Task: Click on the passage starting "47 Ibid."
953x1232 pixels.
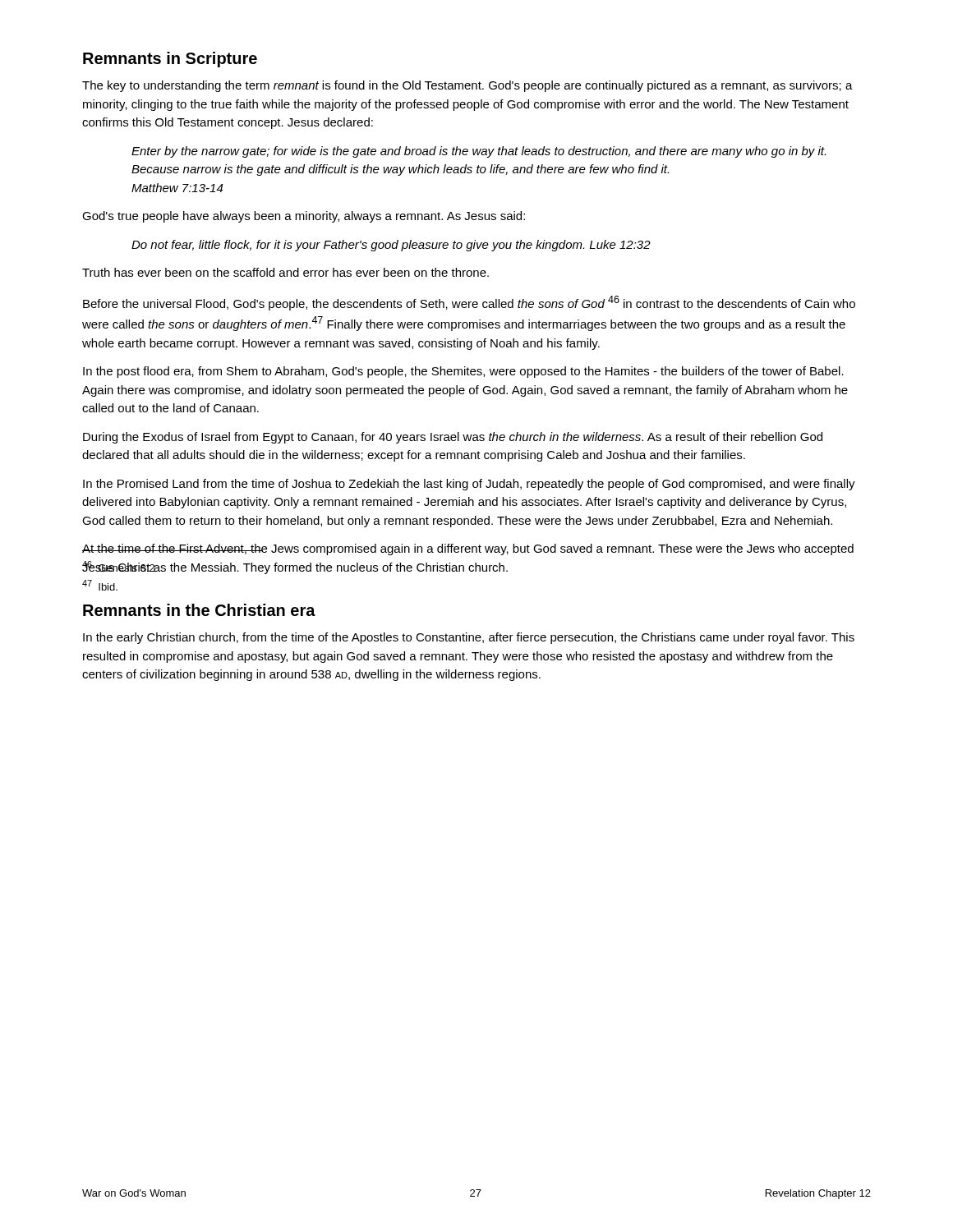Action: (x=100, y=585)
